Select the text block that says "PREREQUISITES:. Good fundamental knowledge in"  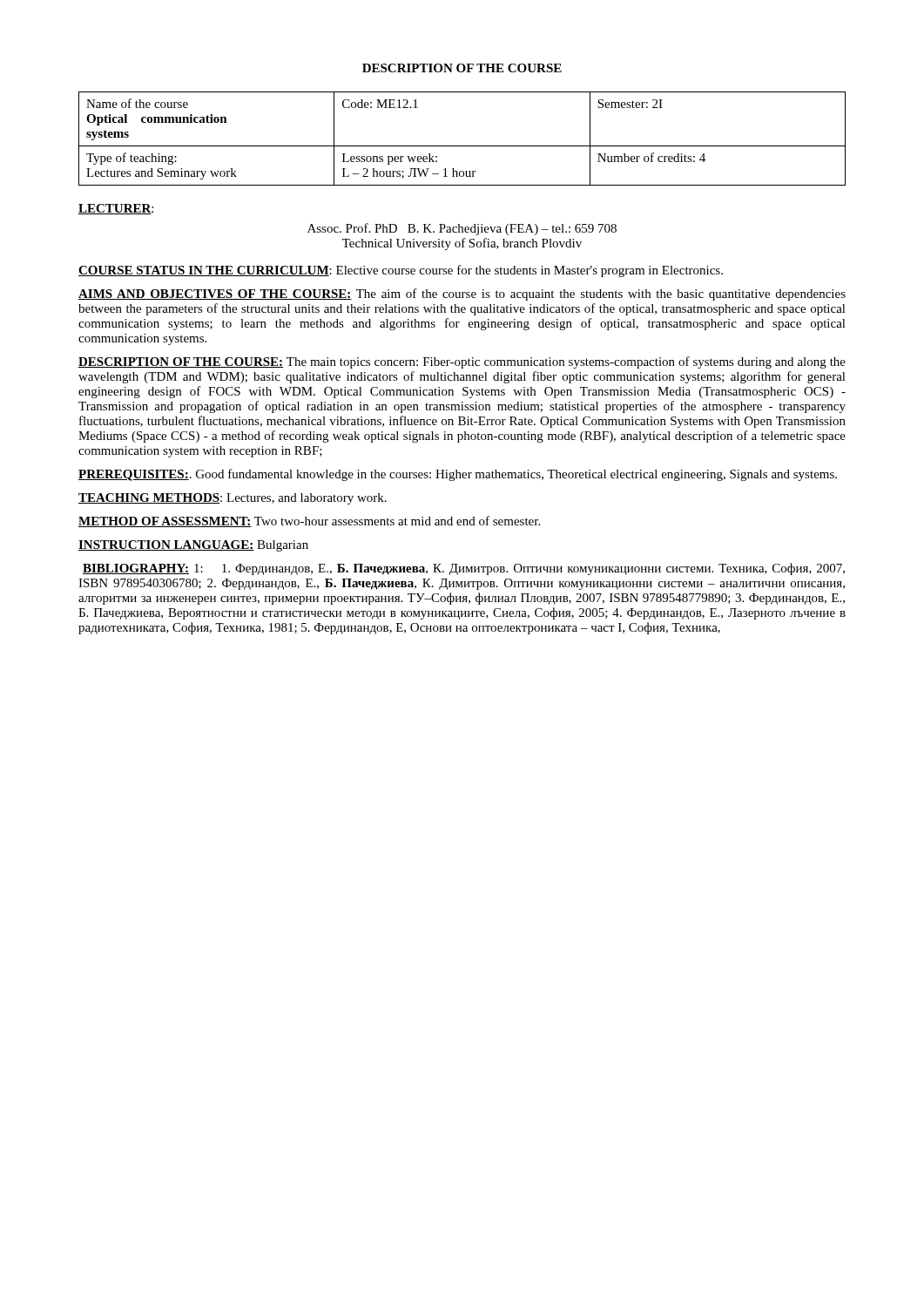click(x=458, y=474)
